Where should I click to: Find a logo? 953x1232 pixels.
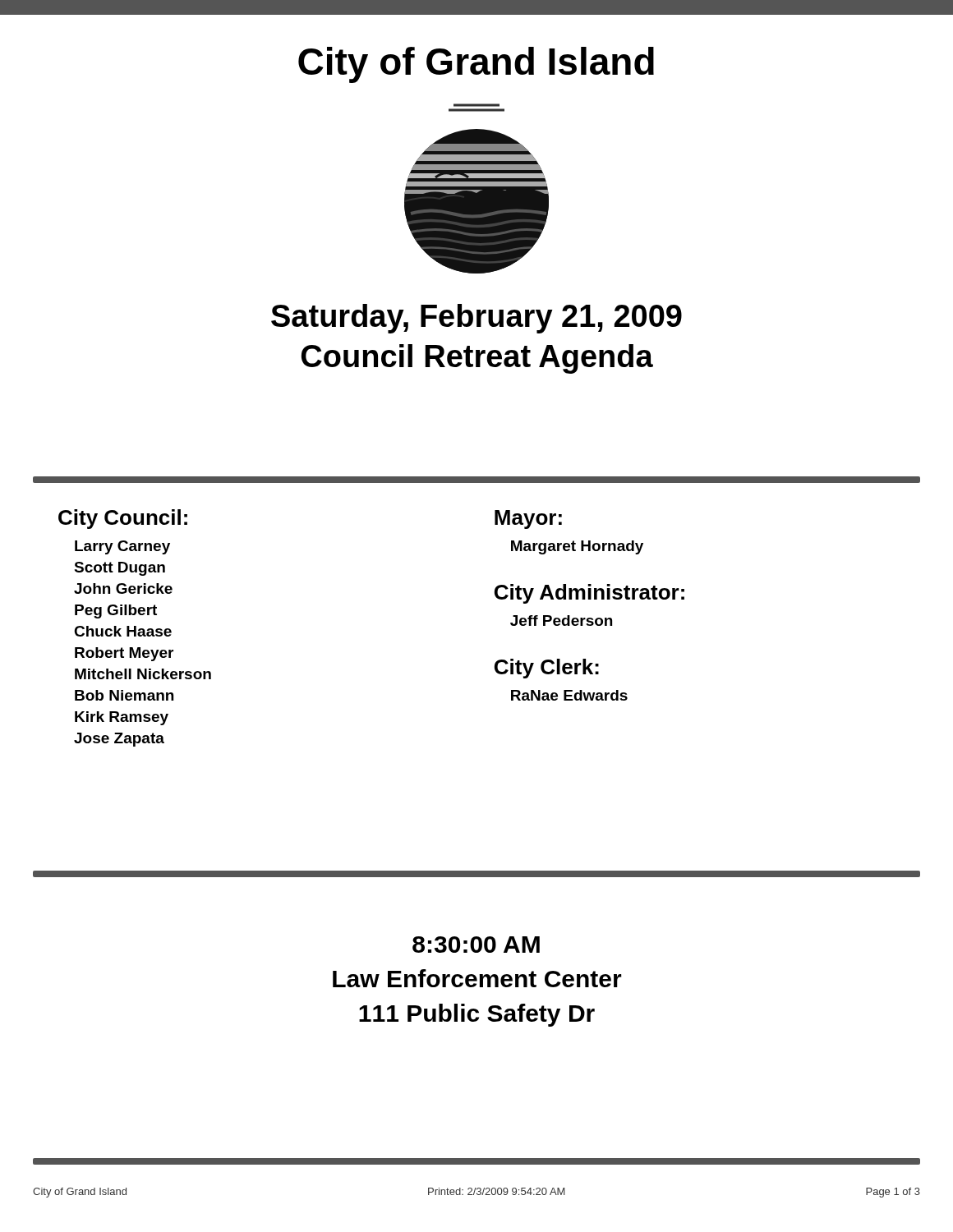click(x=476, y=191)
